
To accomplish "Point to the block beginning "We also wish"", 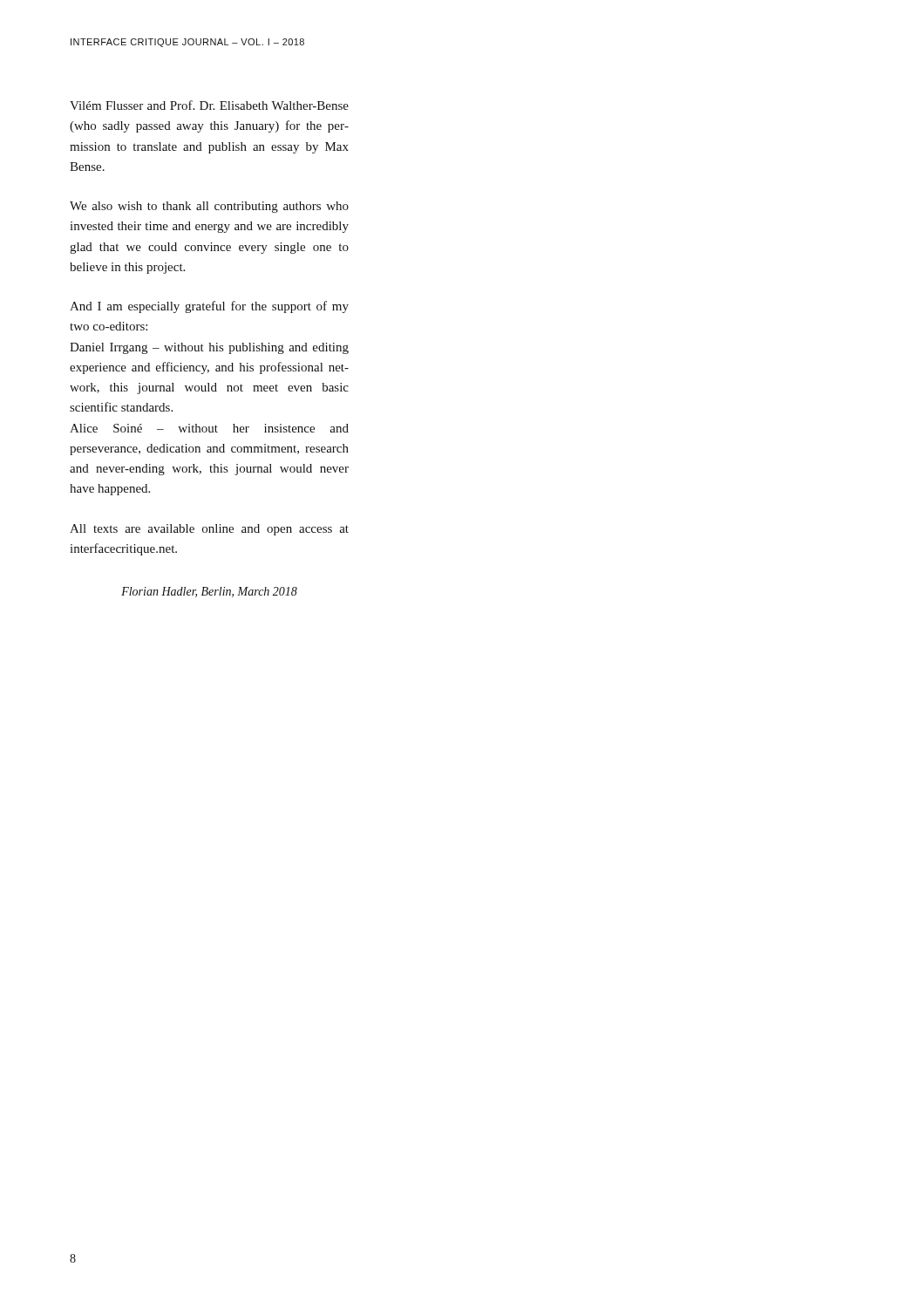I will [209, 236].
